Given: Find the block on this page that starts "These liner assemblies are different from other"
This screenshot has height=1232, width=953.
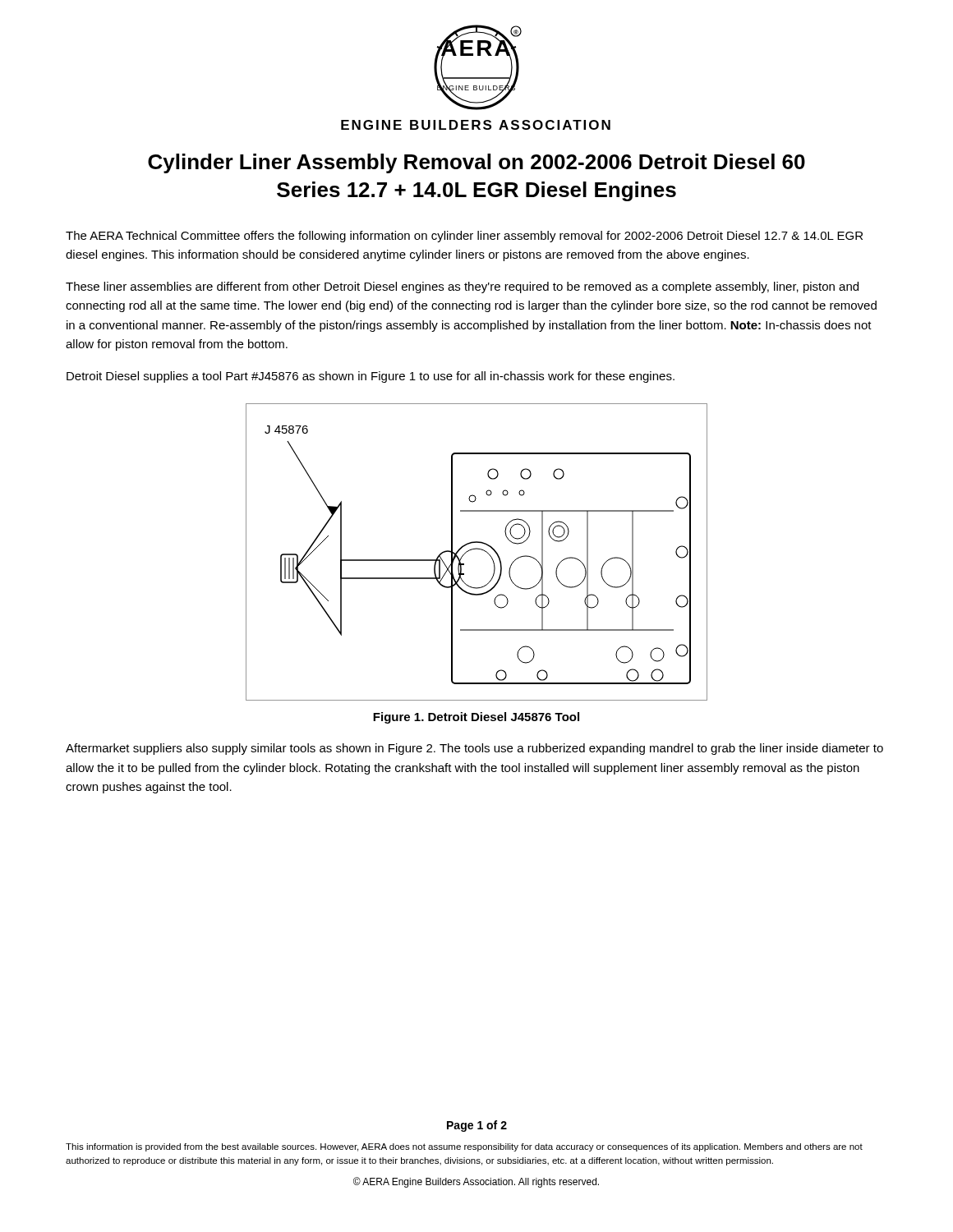Looking at the screenshot, I should coord(471,315).
